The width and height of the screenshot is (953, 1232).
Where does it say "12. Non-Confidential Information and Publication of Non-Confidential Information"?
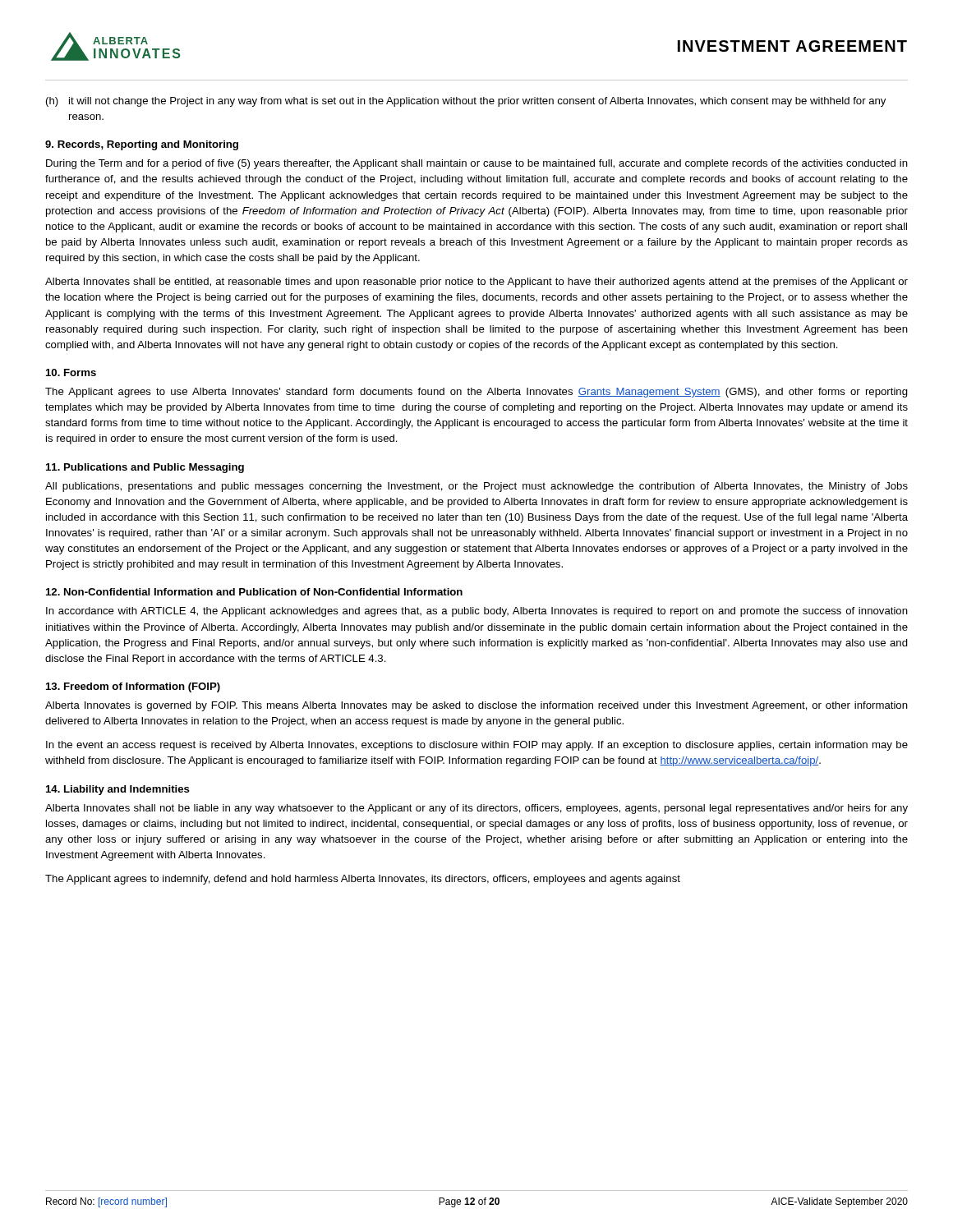[254, 592]
